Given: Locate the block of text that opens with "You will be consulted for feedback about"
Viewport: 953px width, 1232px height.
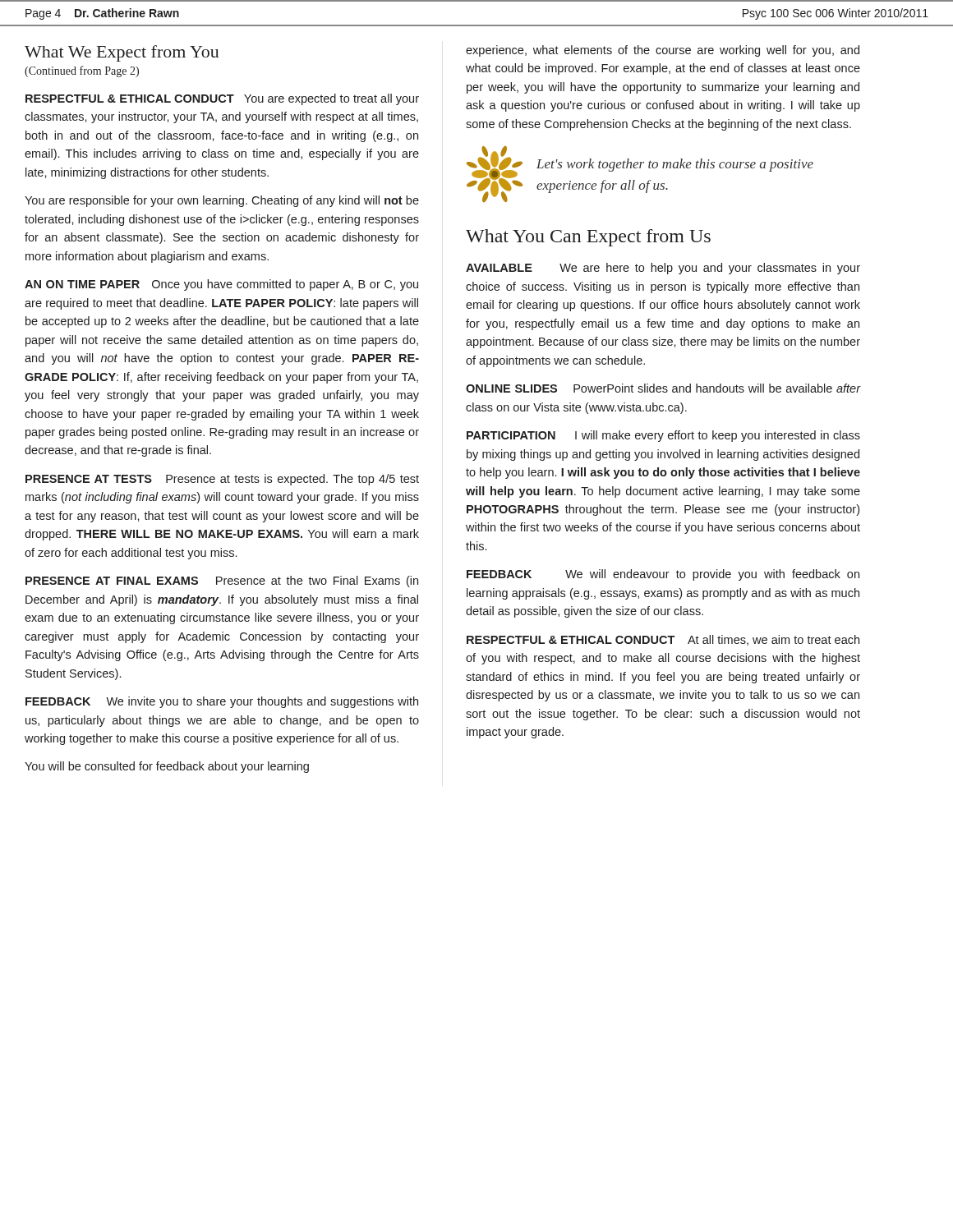Looking at the screenshot, I should pyautogui.click(x=222, y=767).
